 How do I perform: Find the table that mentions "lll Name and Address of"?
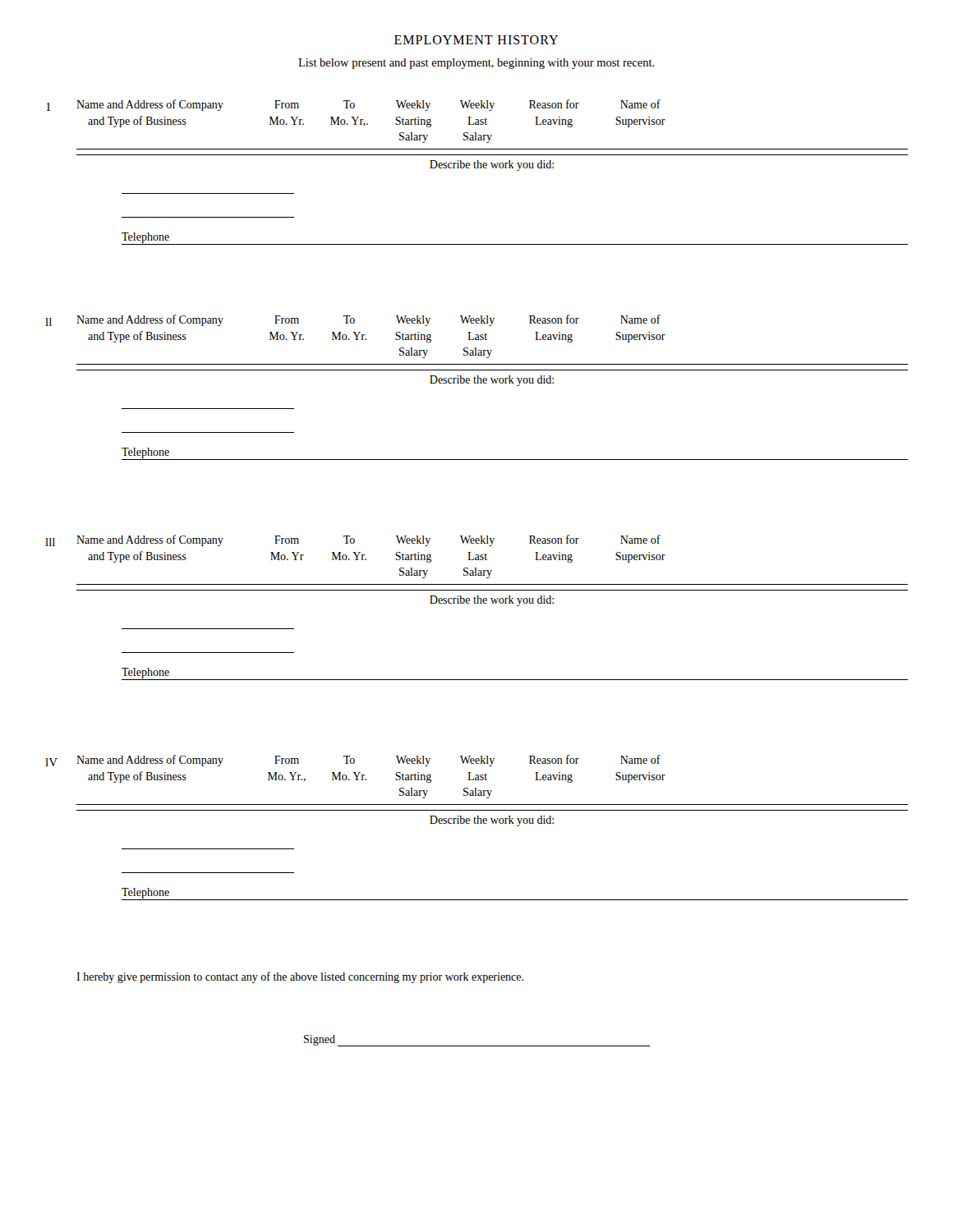pyautogui.click(x=476, y=607)
